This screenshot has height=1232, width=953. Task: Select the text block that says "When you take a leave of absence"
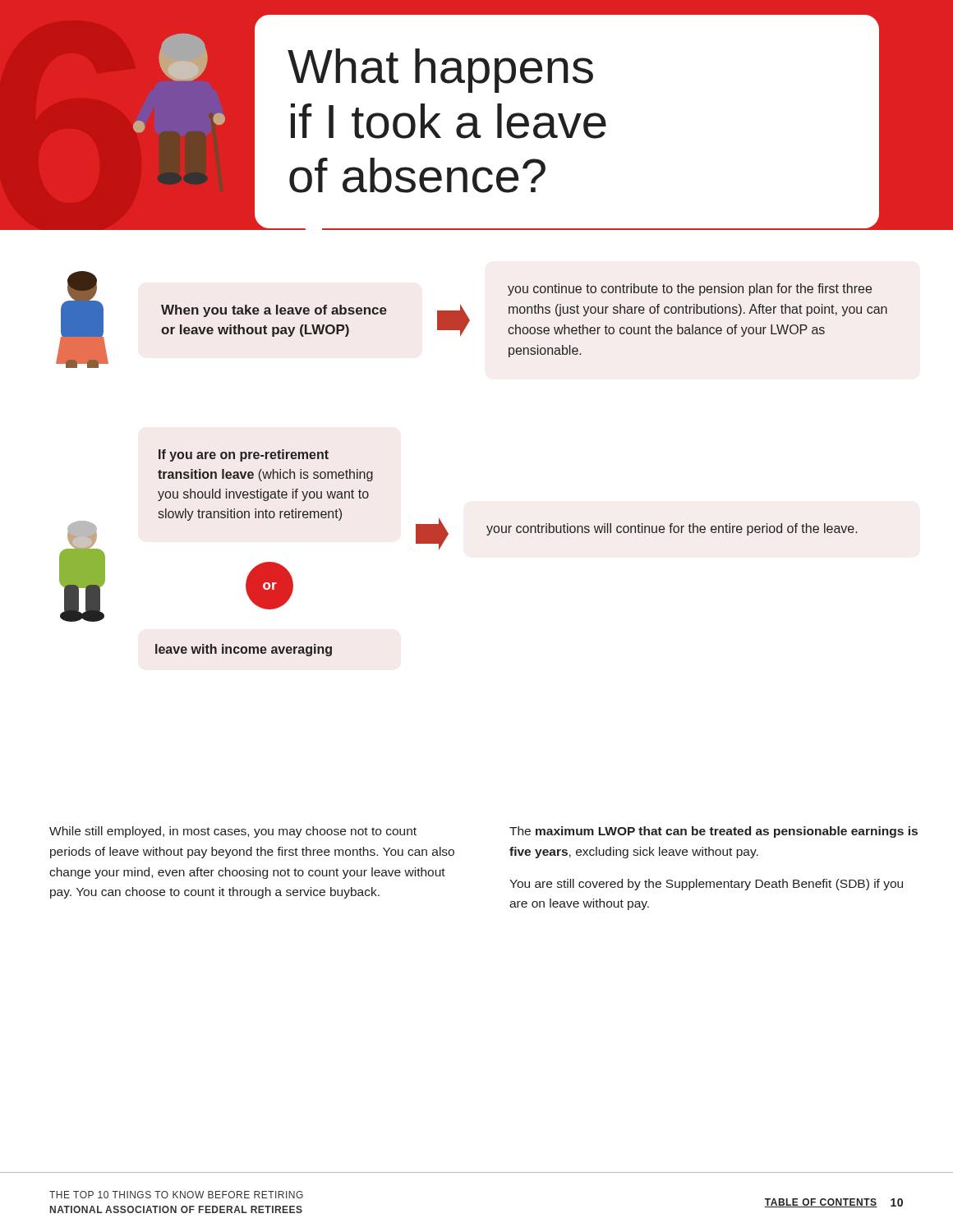tap(280, 320)
